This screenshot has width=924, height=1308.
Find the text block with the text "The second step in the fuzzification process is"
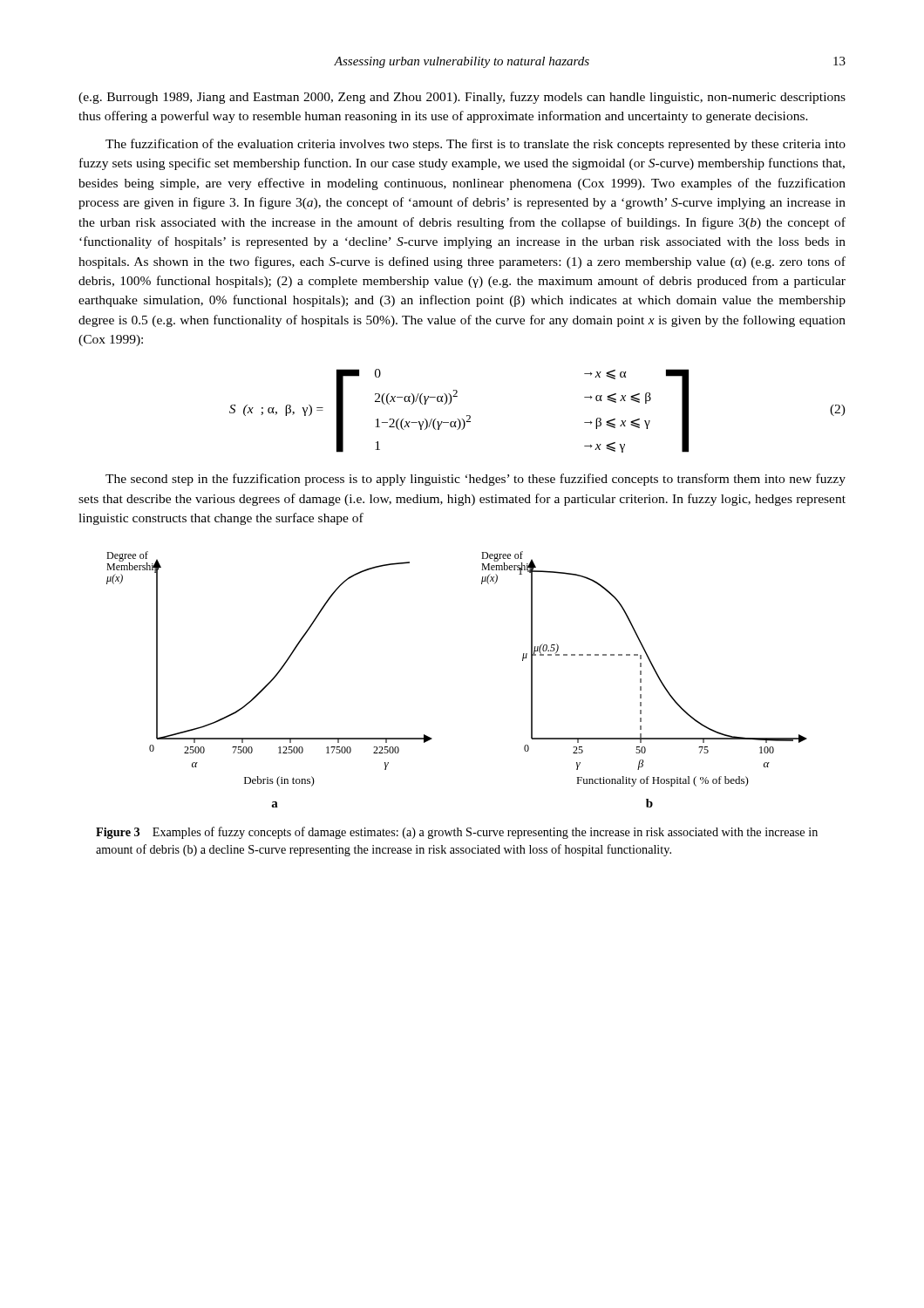(x=462, y=499)
